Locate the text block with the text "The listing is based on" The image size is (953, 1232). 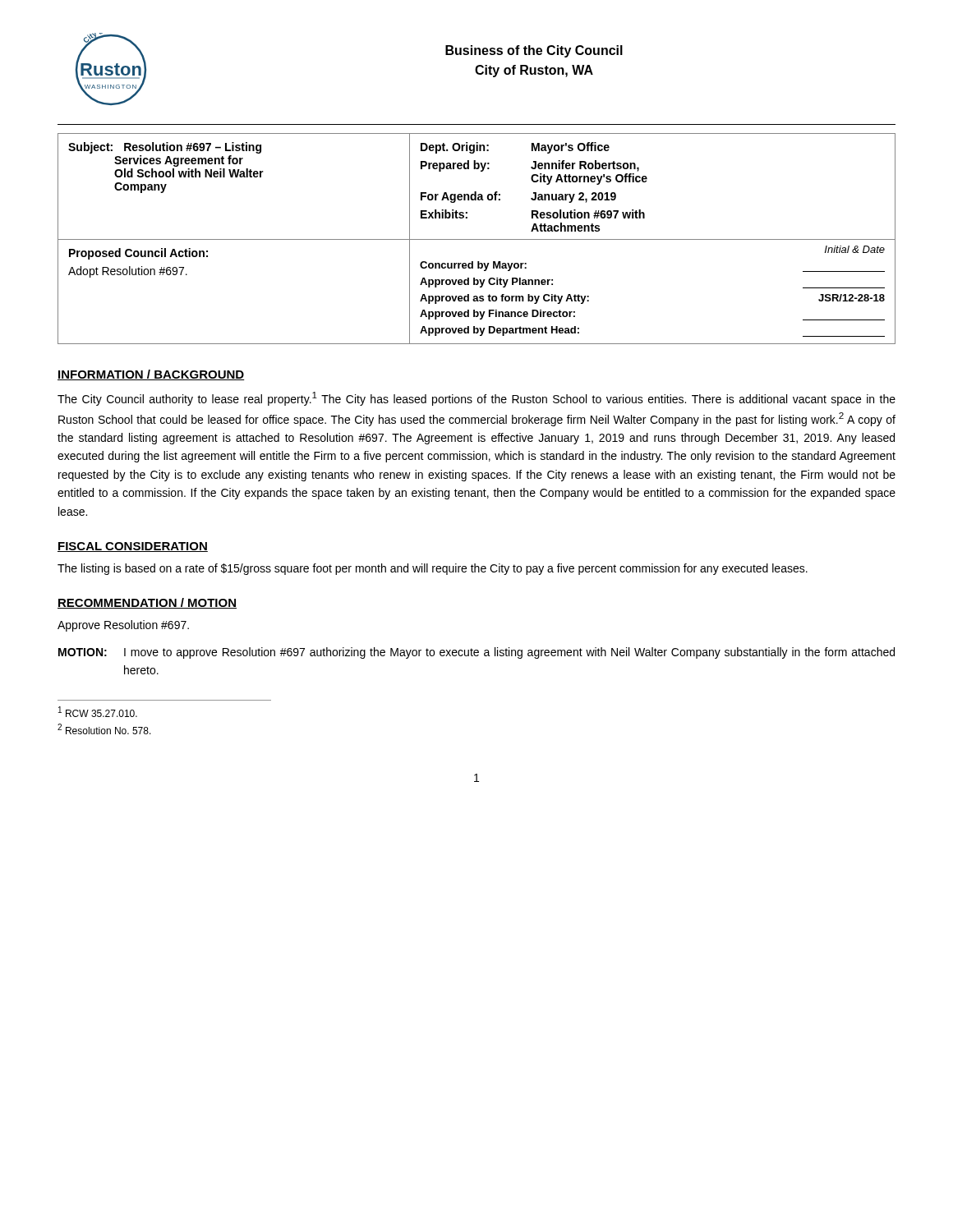pyautogui.click(x=433, y=568)
